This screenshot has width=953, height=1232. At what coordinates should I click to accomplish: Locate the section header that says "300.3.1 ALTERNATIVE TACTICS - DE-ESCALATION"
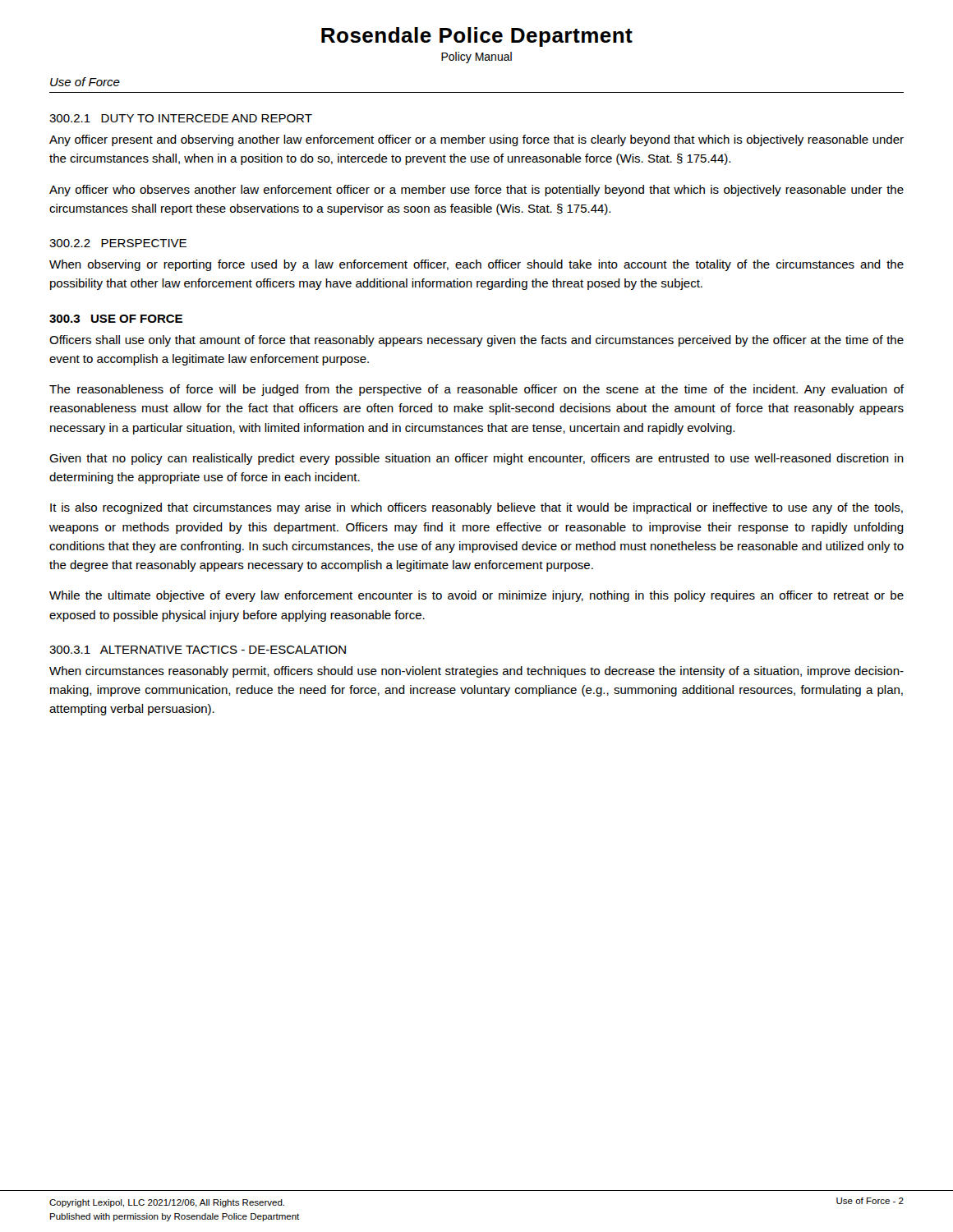[198, 649]
